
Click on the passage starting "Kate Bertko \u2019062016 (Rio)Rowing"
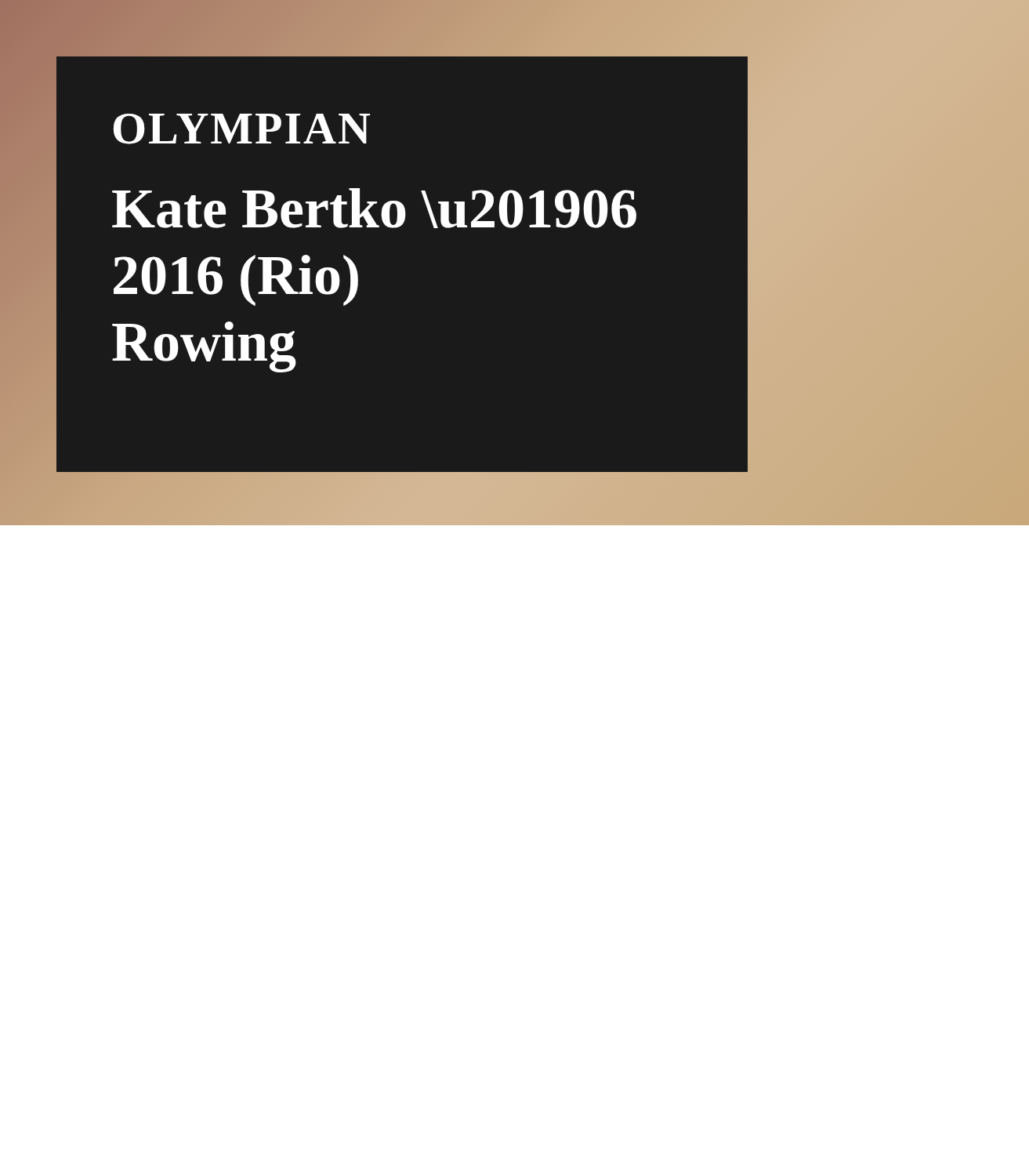click(375, 275)
